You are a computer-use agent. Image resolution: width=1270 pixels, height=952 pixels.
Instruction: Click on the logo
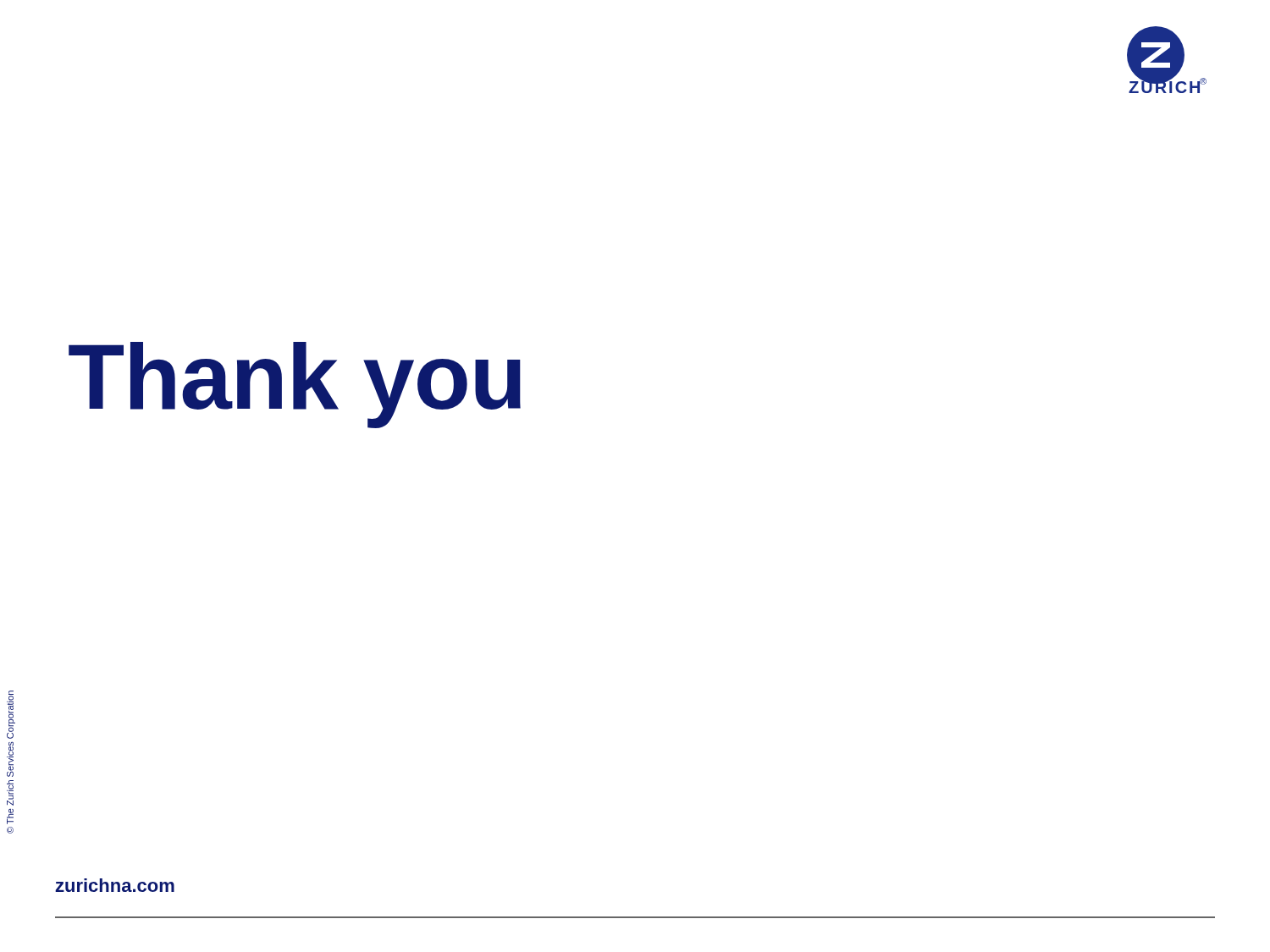point(1164,65)
